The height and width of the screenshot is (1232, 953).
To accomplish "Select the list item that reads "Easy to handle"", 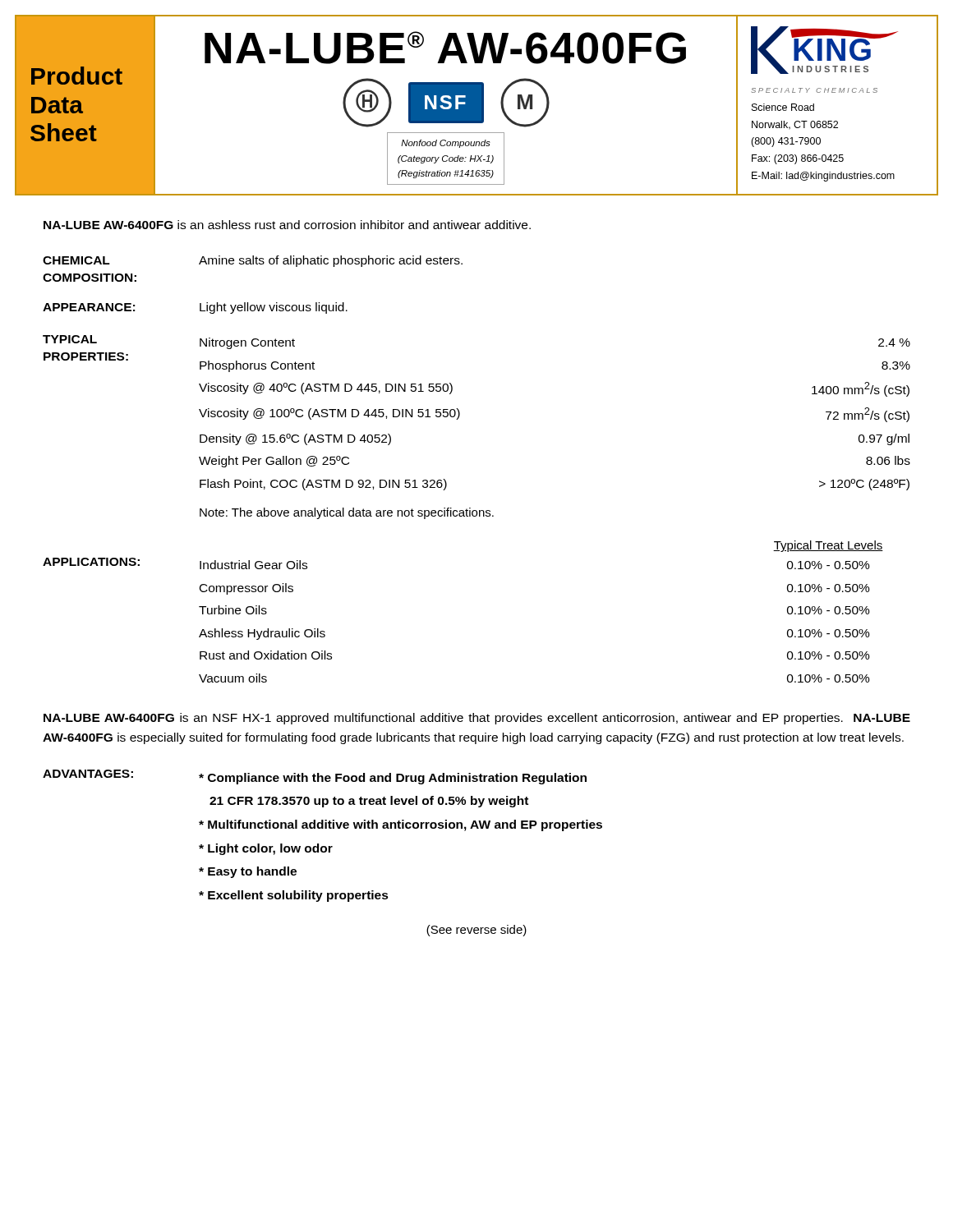I will click(248, 871).
